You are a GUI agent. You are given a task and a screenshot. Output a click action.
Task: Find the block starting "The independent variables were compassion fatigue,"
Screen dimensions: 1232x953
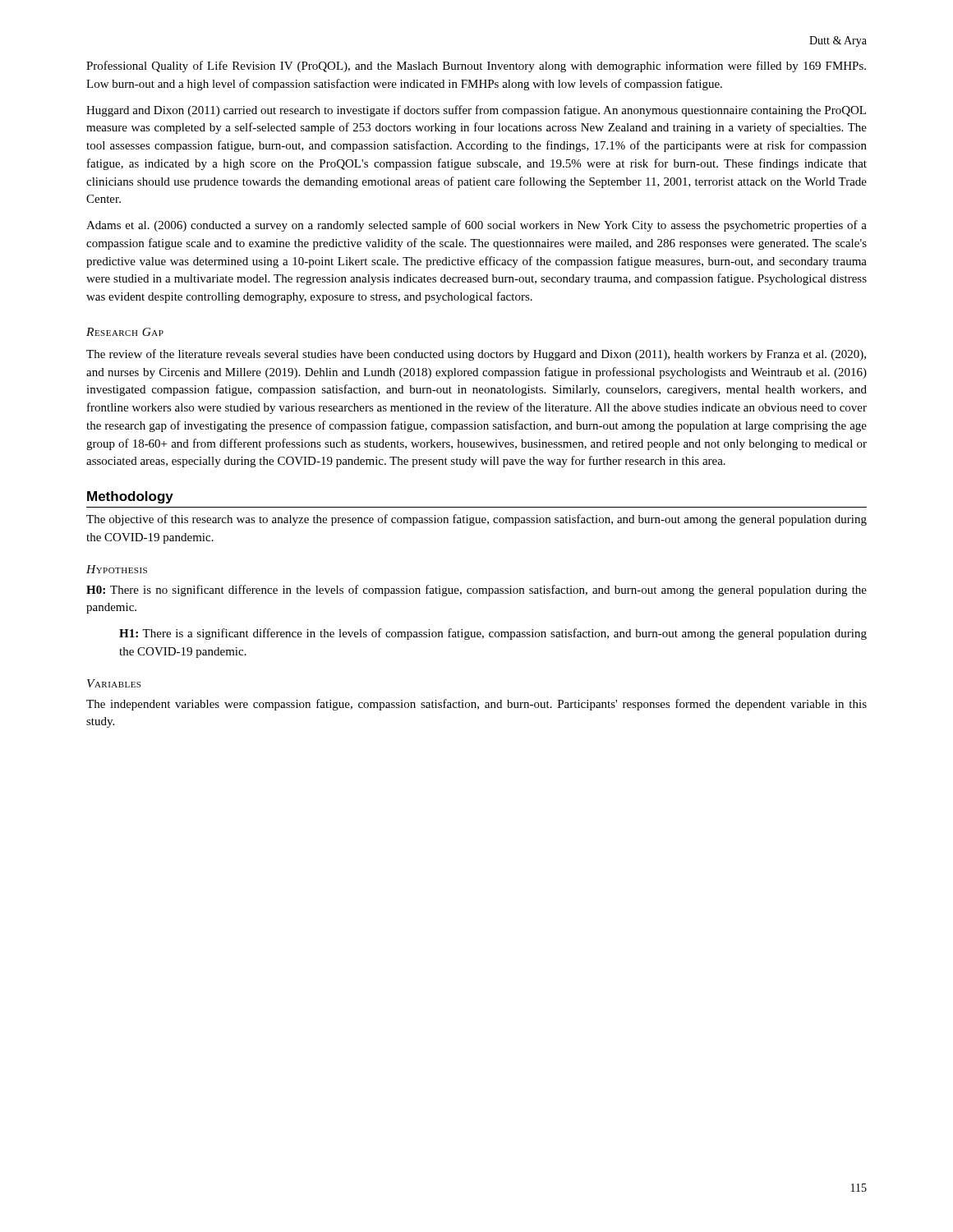pos(476,713)
